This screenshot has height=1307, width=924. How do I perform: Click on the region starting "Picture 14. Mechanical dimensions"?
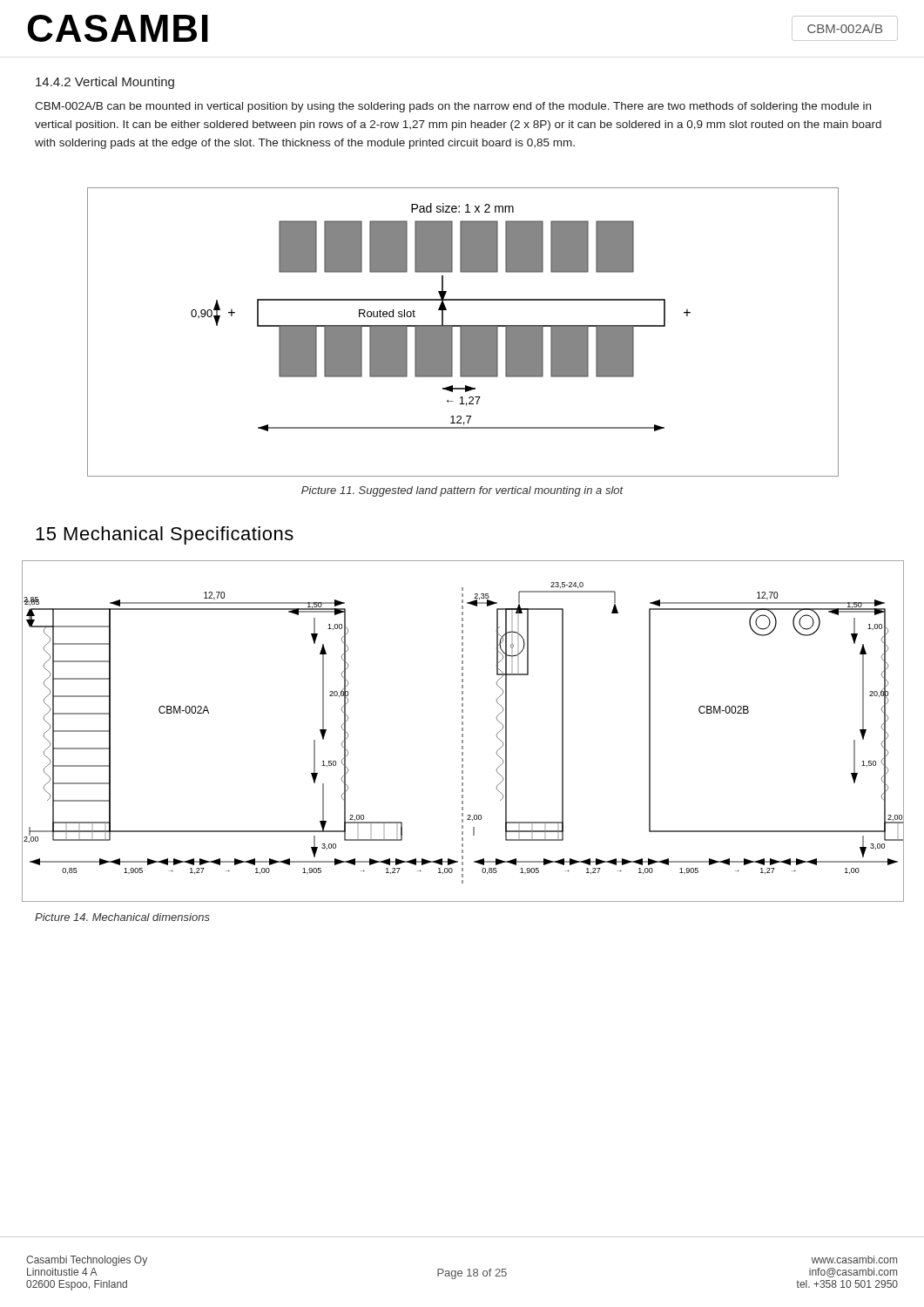[x=122, y=917]
